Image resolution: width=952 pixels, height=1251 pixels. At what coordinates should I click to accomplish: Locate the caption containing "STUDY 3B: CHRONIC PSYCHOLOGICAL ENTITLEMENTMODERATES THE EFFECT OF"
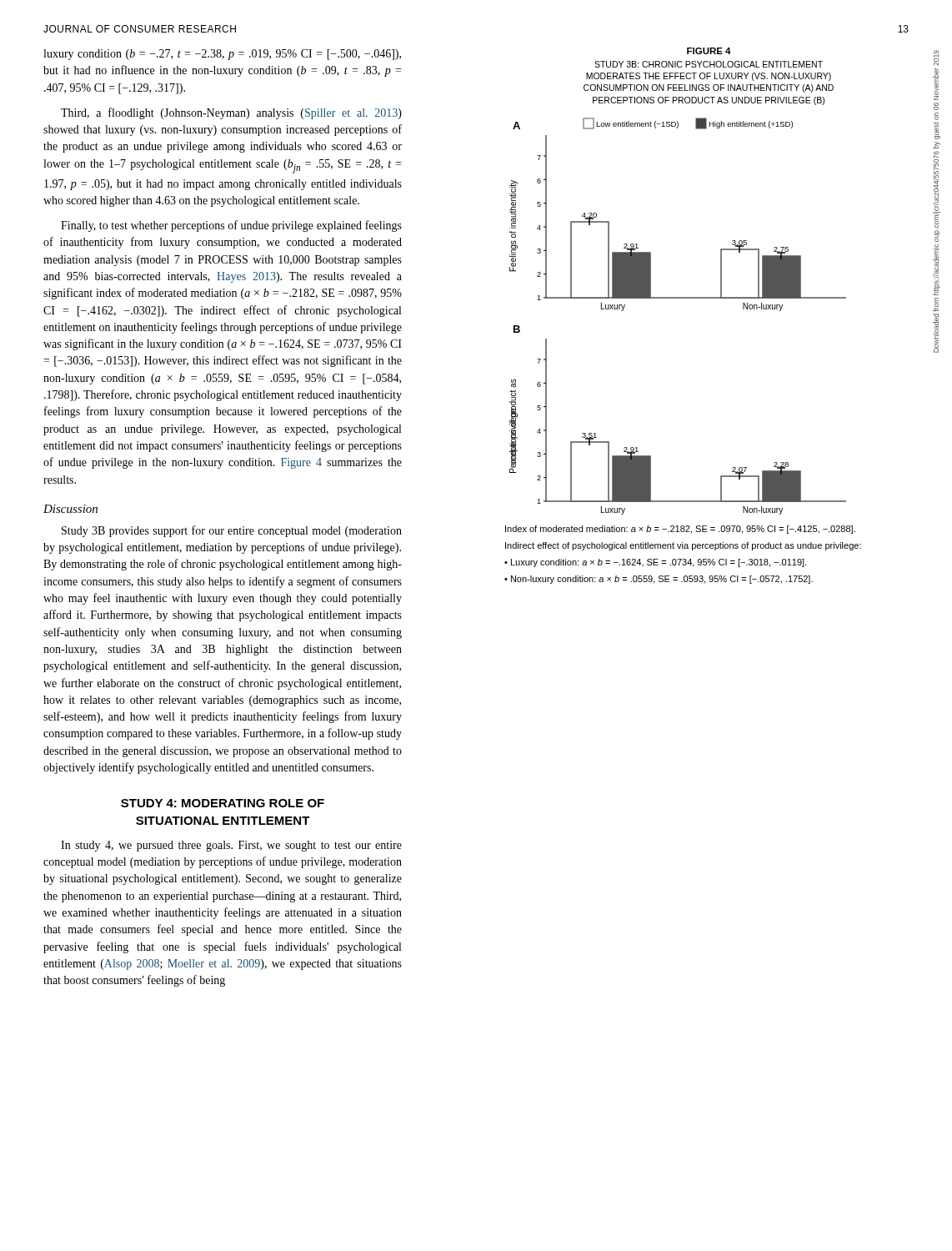(x=709, y=82)
